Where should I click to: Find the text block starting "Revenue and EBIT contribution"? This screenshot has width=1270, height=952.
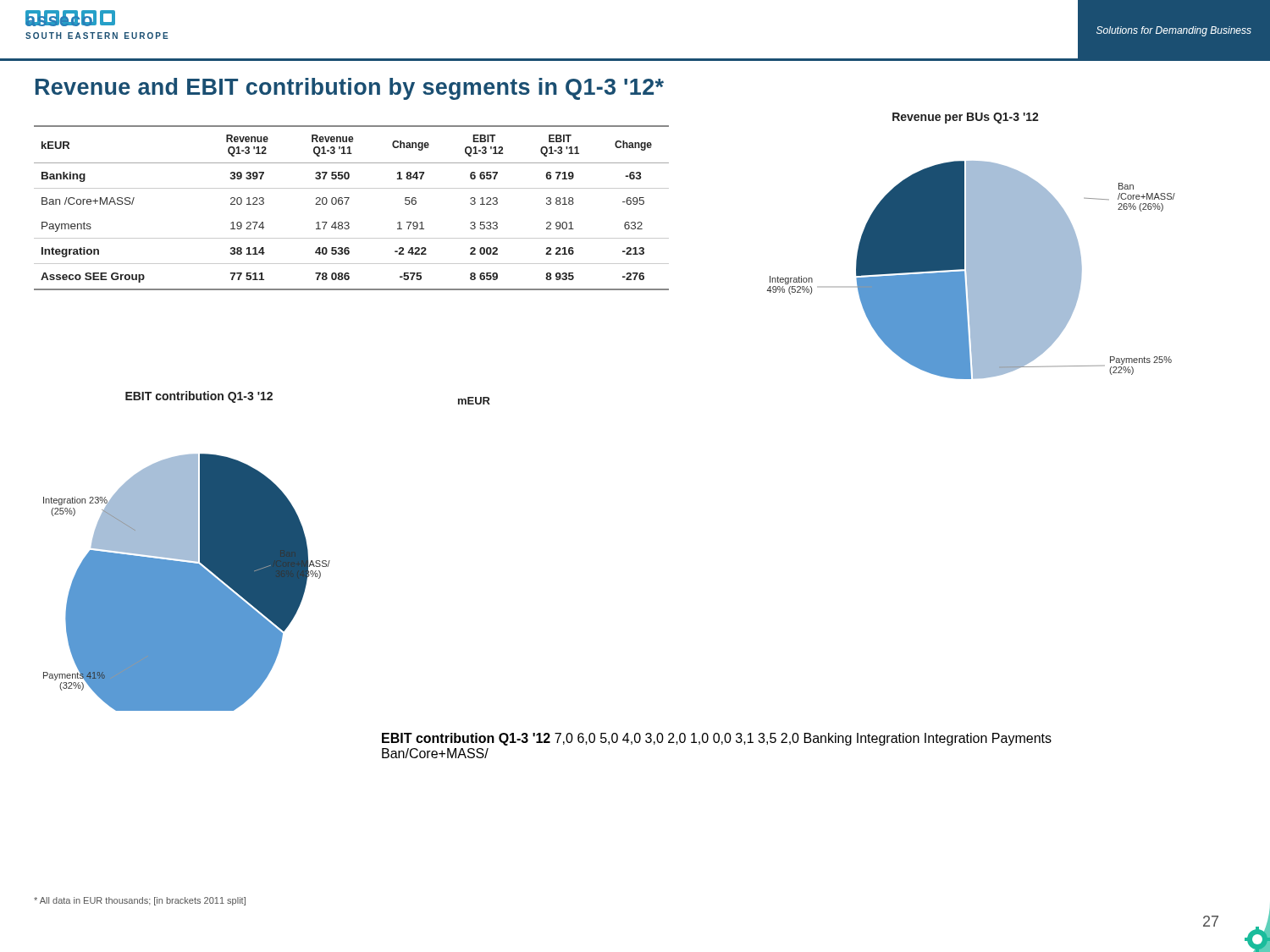click(x=349, y=87)
